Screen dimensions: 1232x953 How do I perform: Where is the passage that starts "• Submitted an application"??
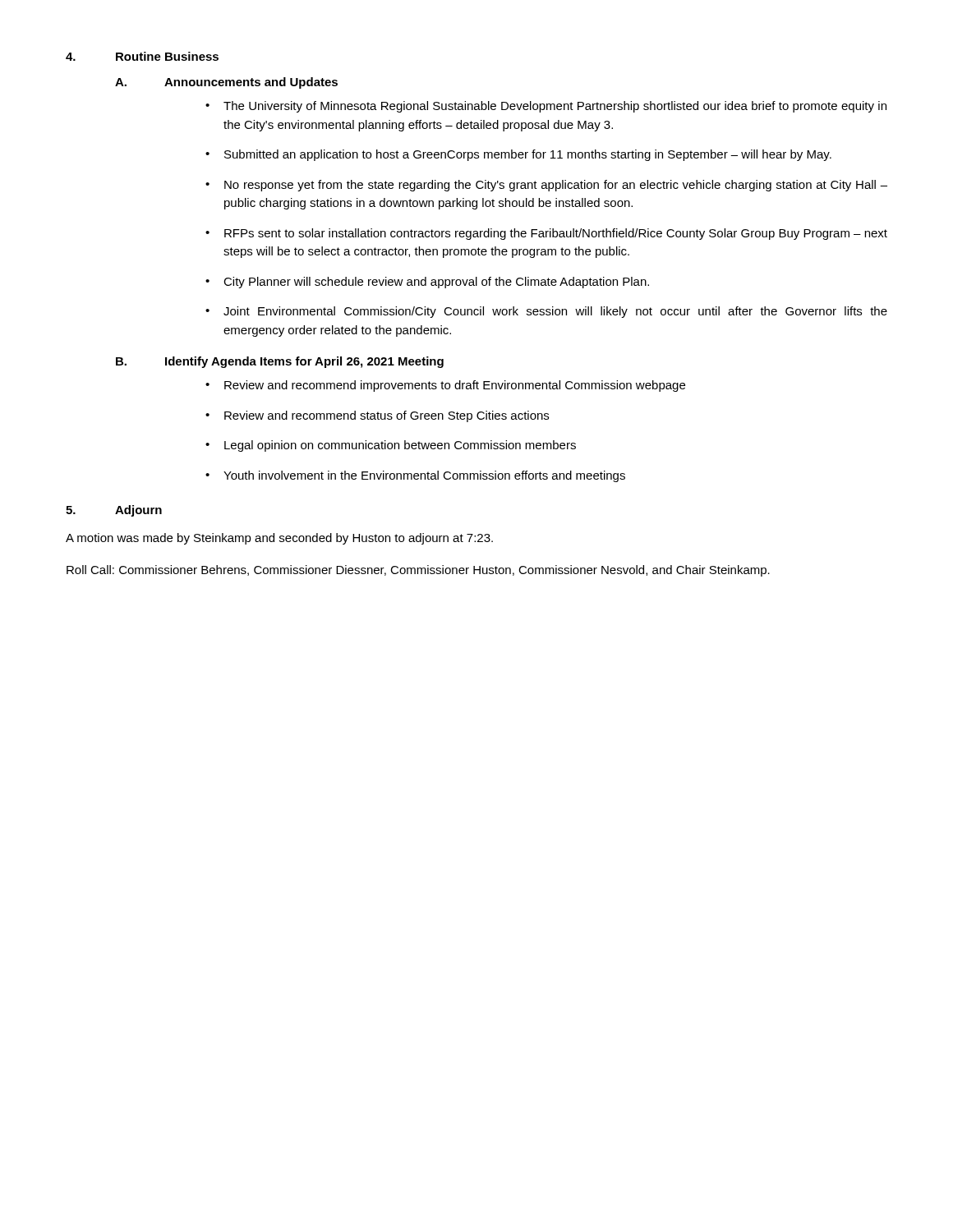tap(519, 155)
